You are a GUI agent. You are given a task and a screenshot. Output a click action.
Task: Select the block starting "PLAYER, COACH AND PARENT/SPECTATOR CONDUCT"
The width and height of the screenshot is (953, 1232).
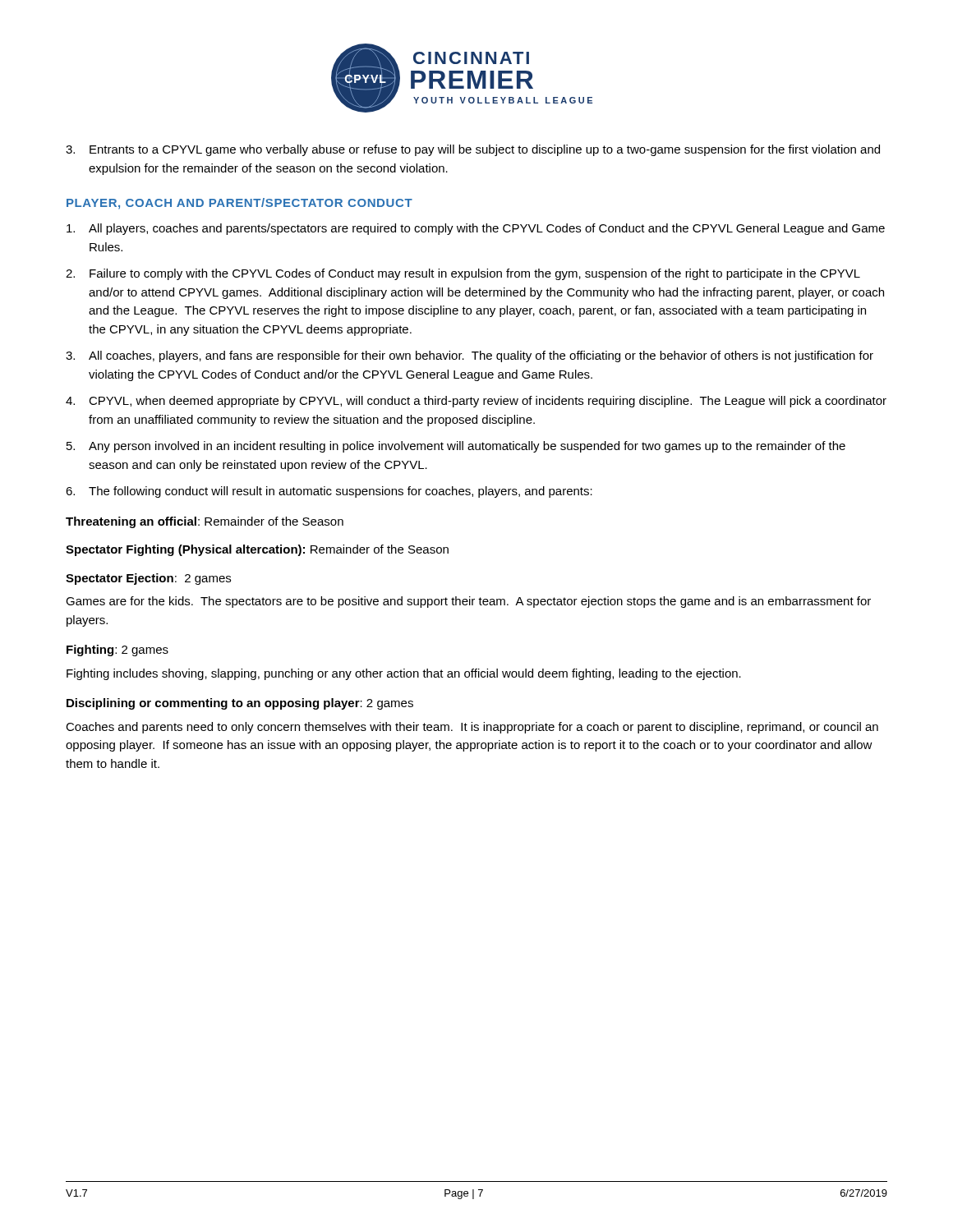239,202
